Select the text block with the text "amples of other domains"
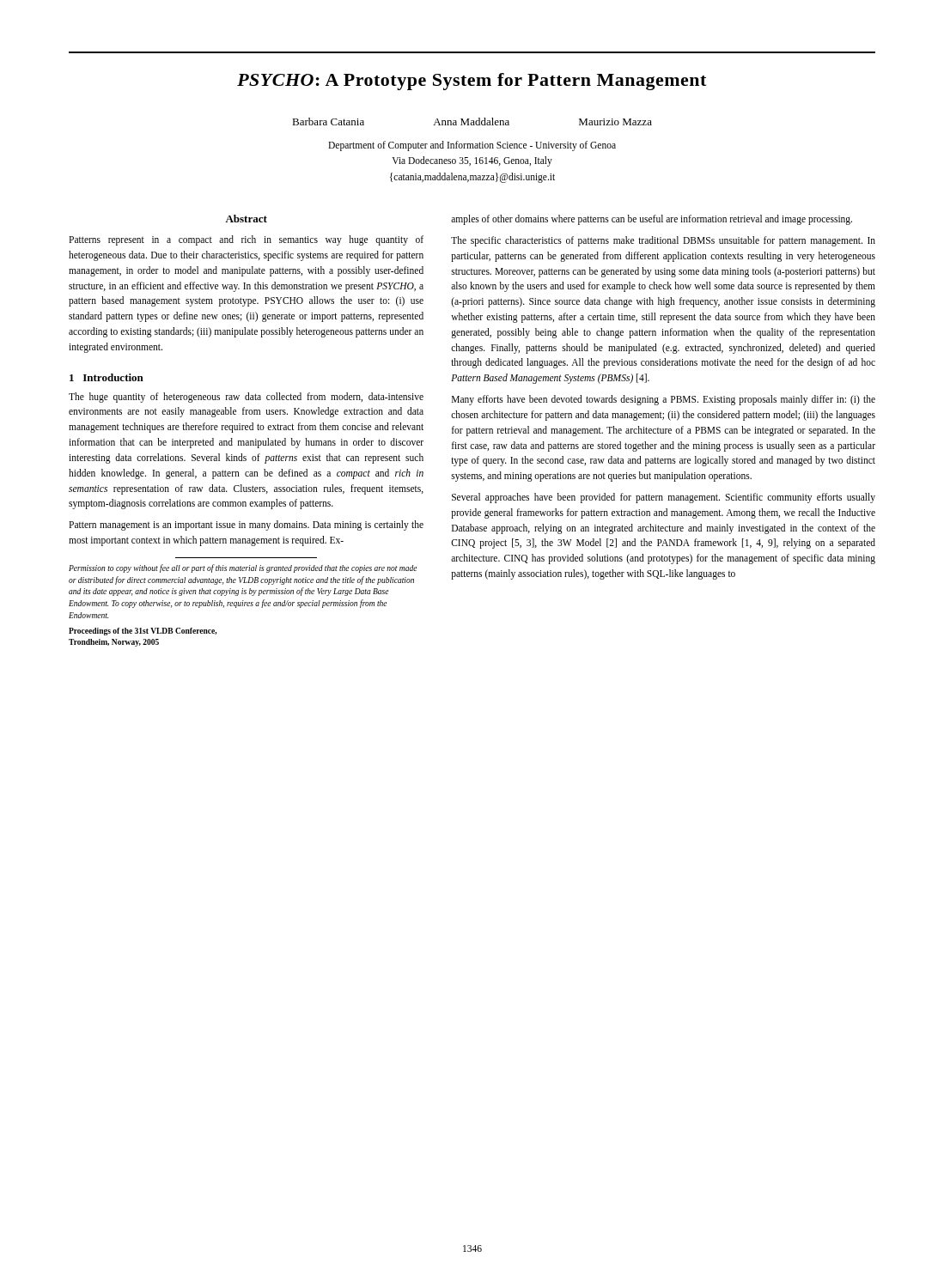 point(652,219)
